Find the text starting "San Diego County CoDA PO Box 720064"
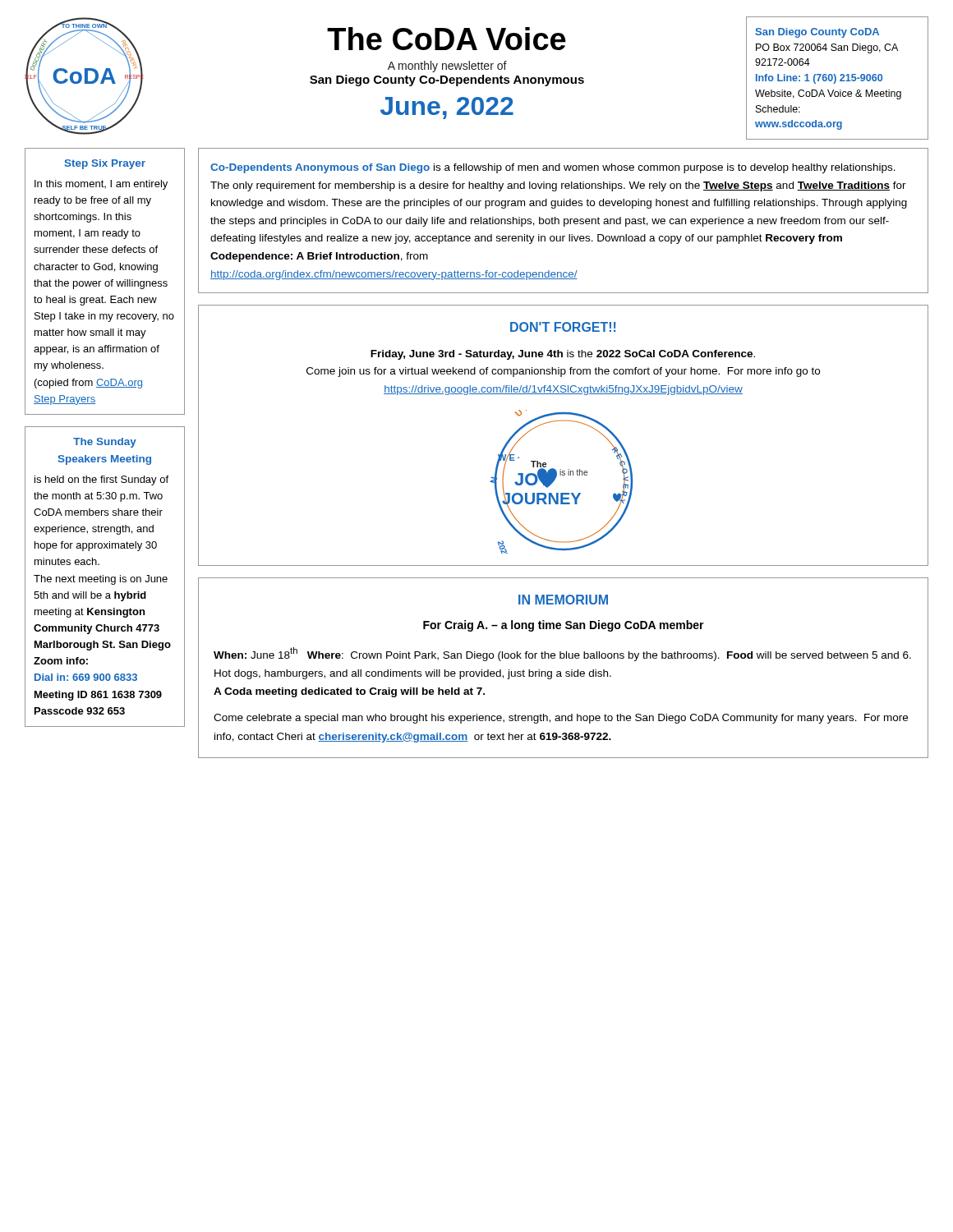 pyautogui.click(x=837, y=77)
